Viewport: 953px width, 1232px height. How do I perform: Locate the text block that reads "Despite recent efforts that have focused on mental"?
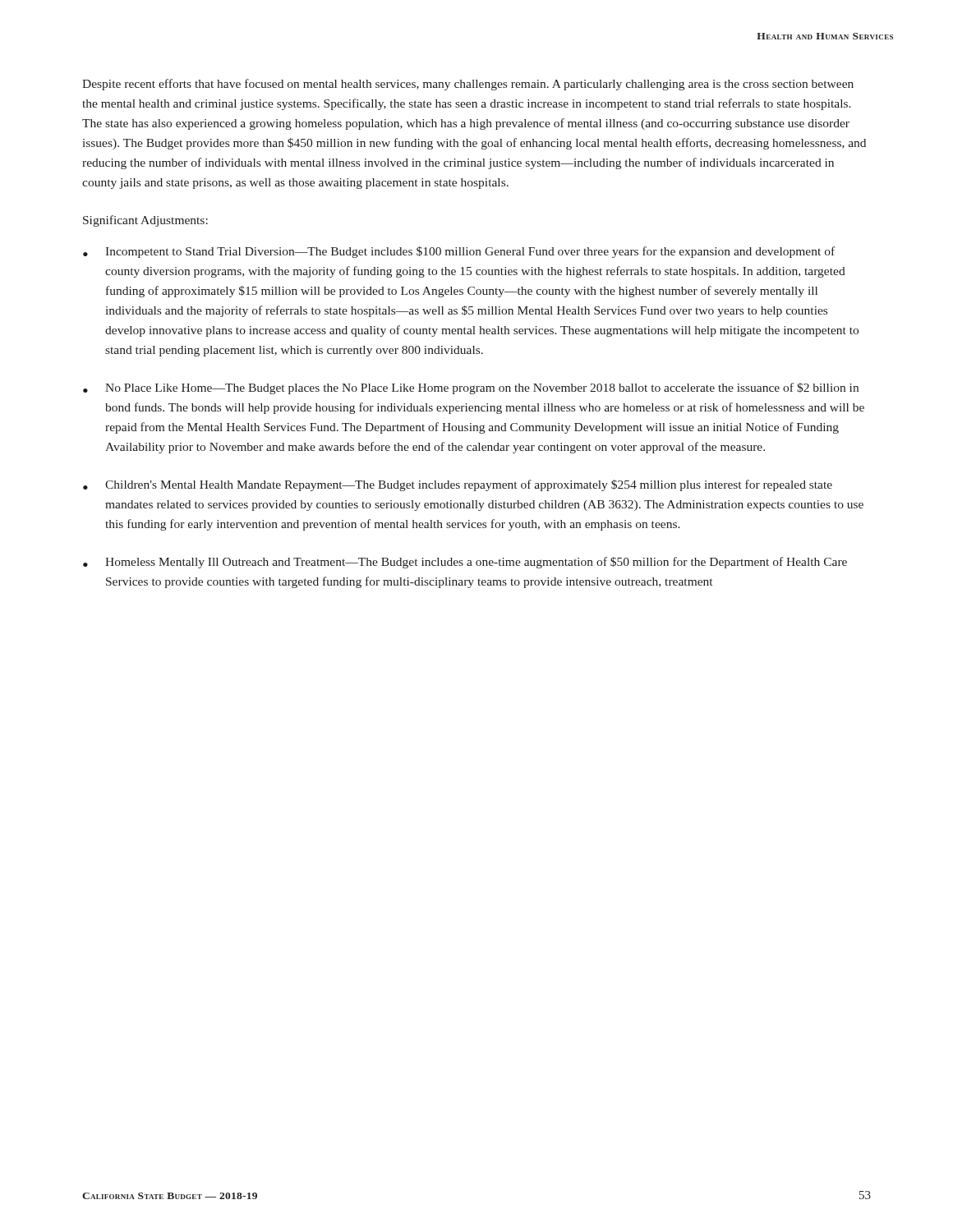pos(474,133)
